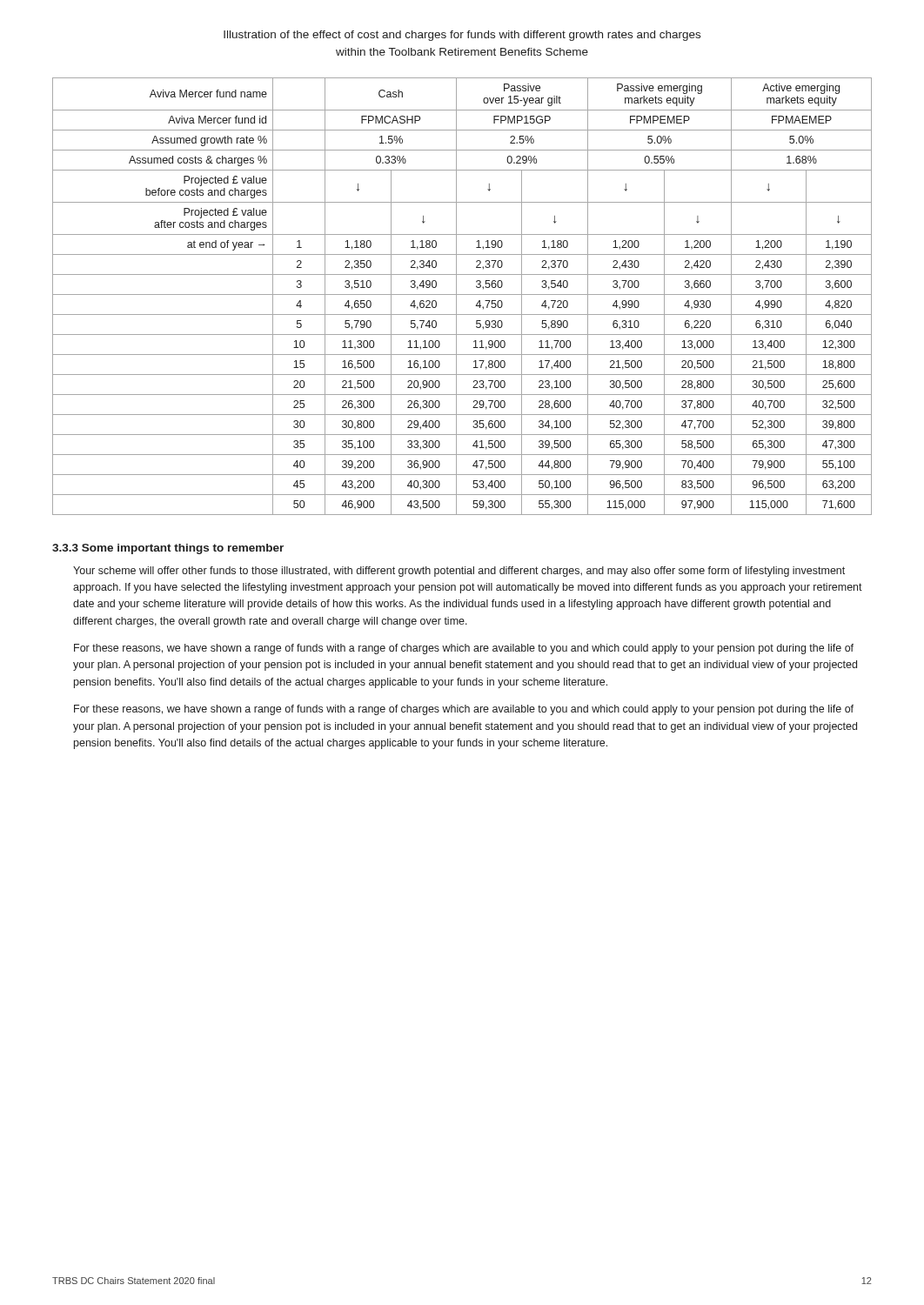Find the section header containing "3.3.3 Some important things to remember"
The width and height of the screenshot is (924, 1305).
[168, 549]
